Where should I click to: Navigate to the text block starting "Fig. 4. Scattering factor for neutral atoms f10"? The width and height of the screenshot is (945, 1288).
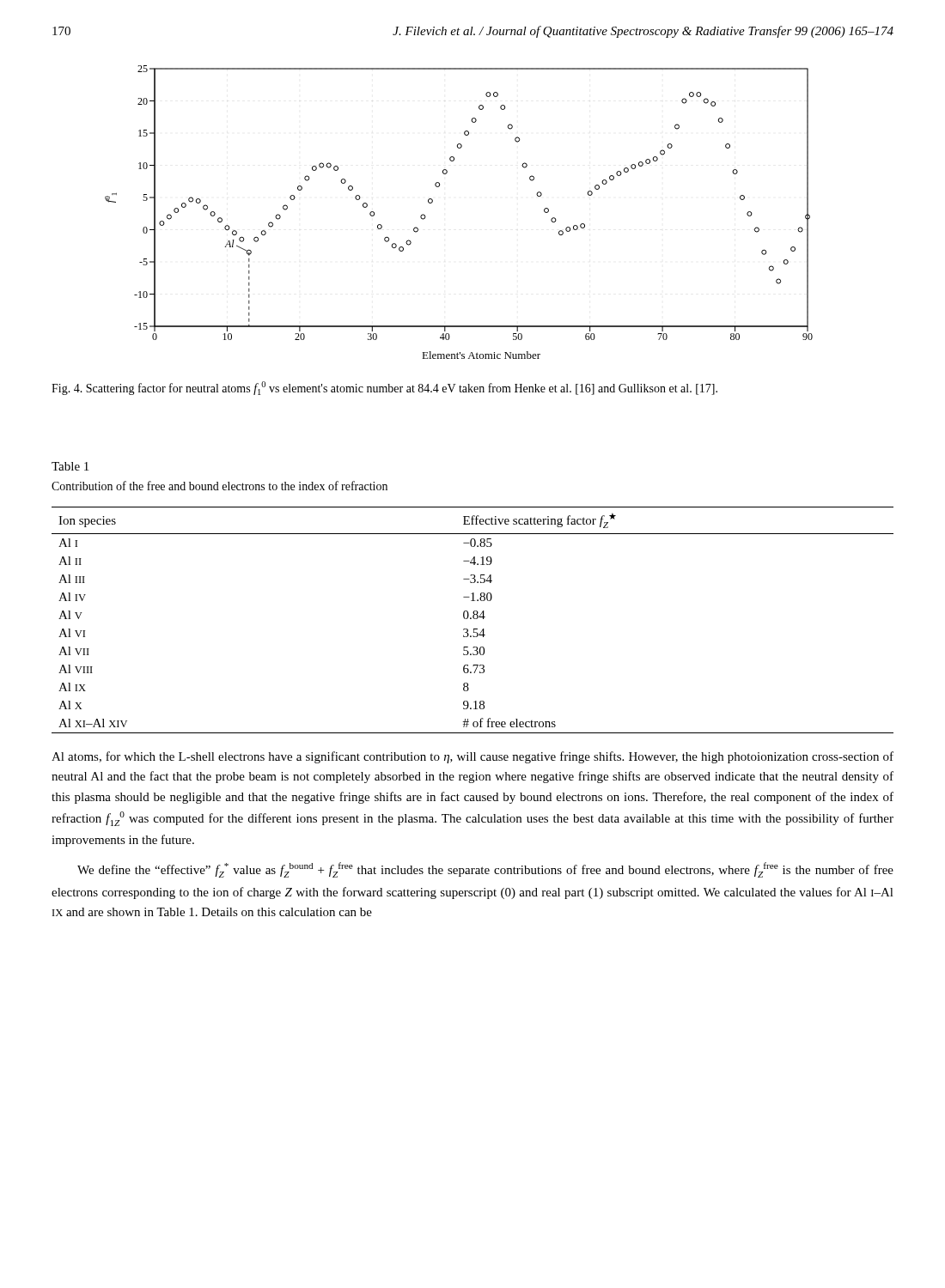385,388
